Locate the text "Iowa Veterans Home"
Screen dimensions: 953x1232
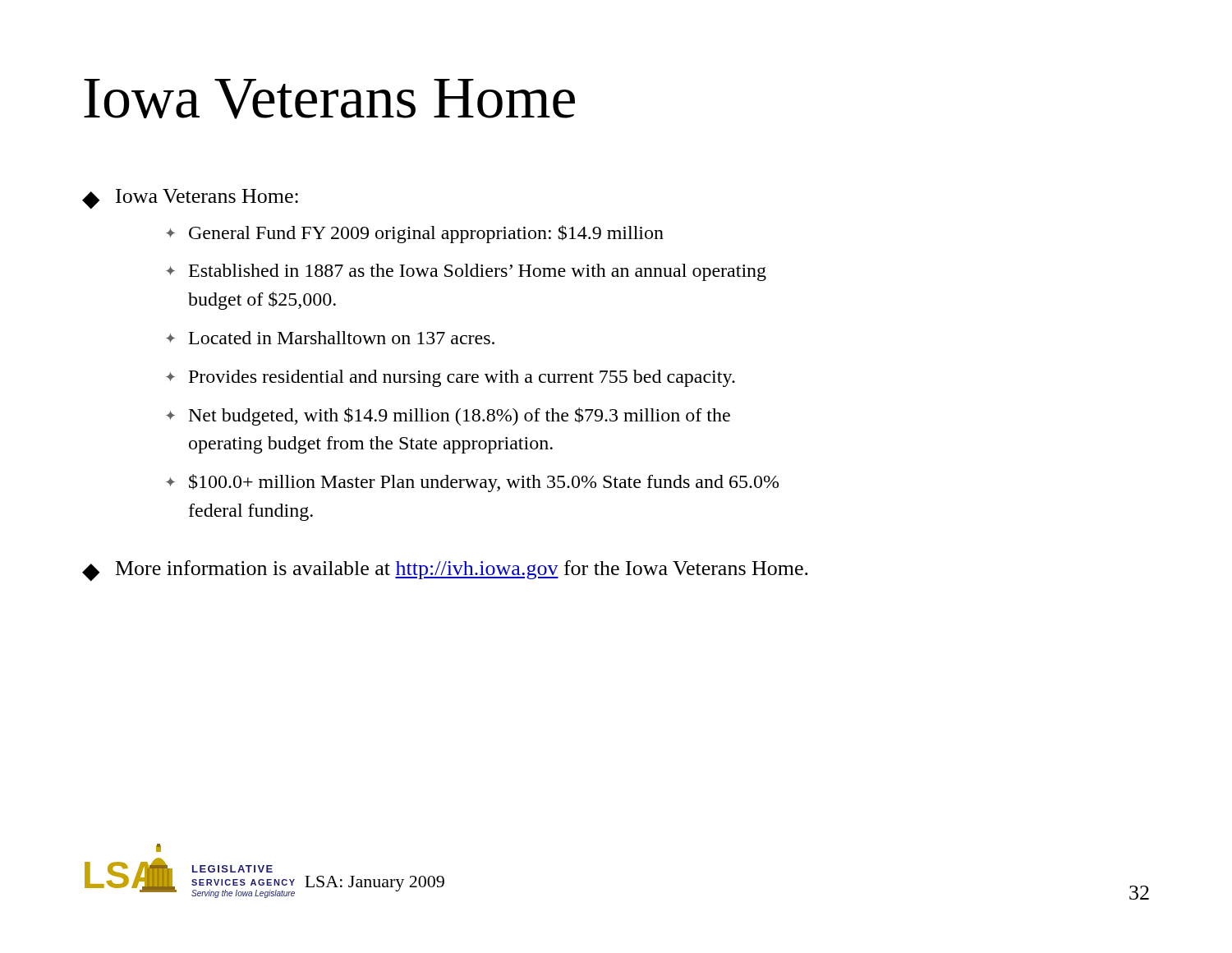[330, 98]
